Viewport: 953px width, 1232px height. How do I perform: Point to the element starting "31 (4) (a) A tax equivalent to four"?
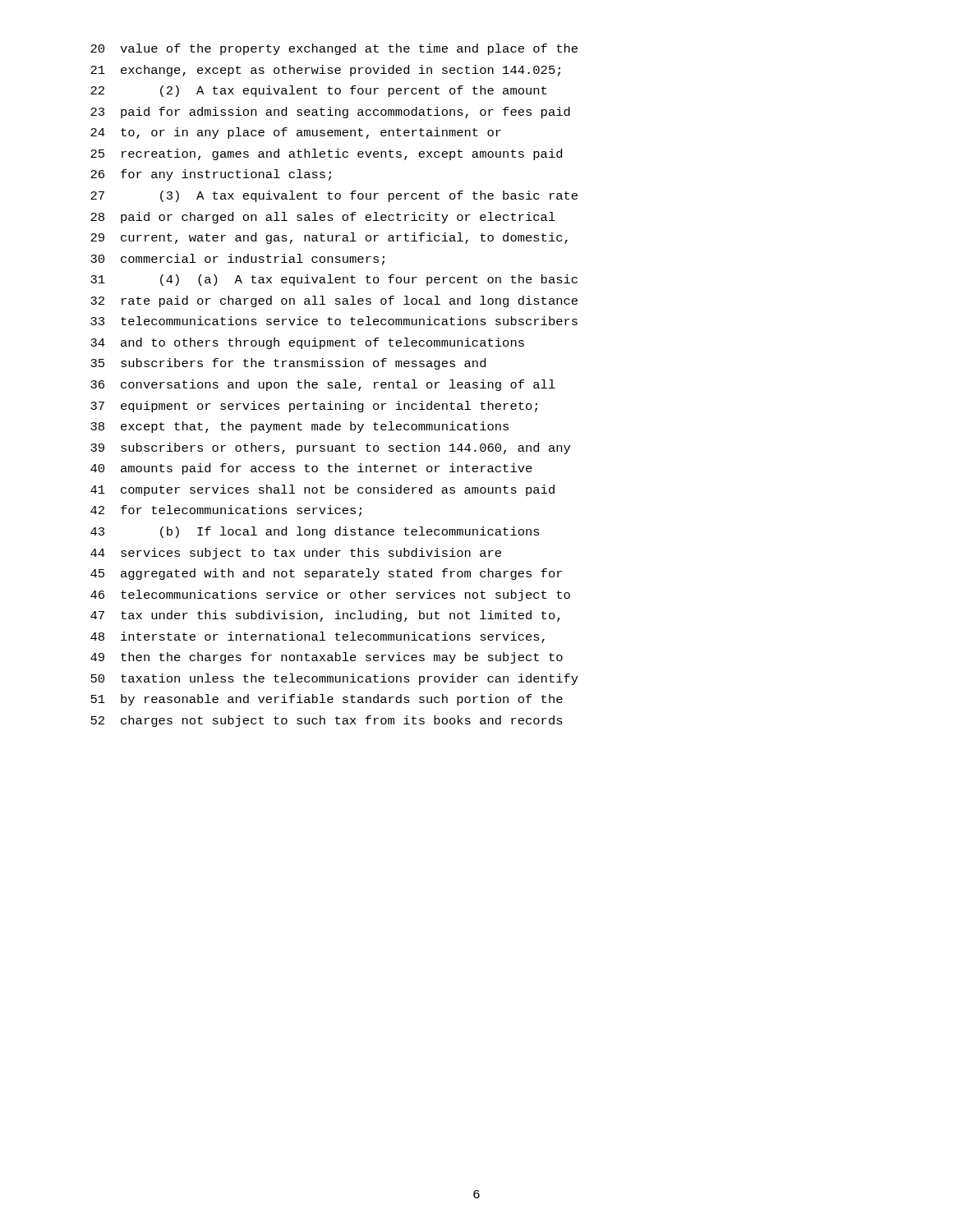pyautogui.click(x=476, y=396)
